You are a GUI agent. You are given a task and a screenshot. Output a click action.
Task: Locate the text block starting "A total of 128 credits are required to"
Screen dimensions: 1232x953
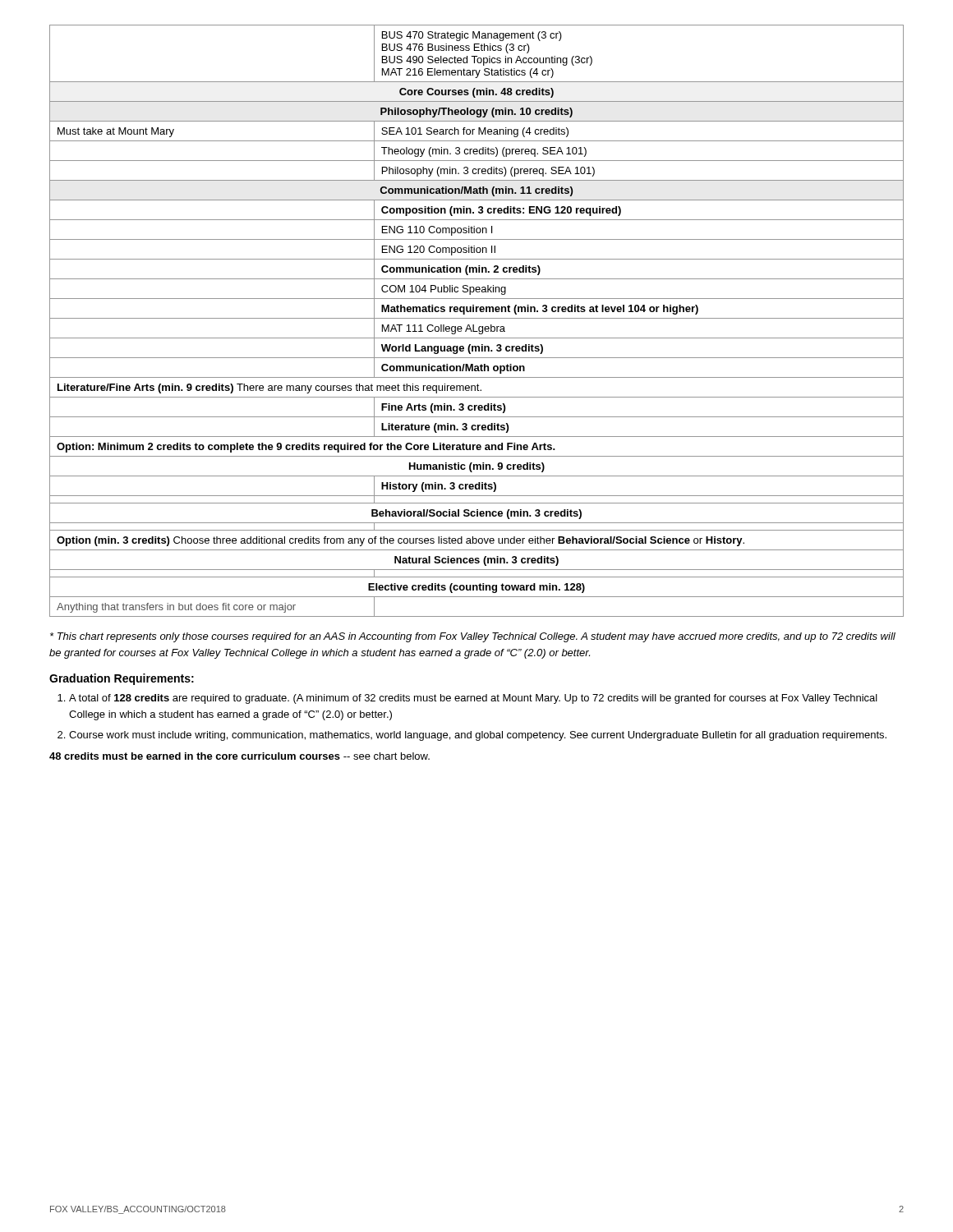pos(473,706)
